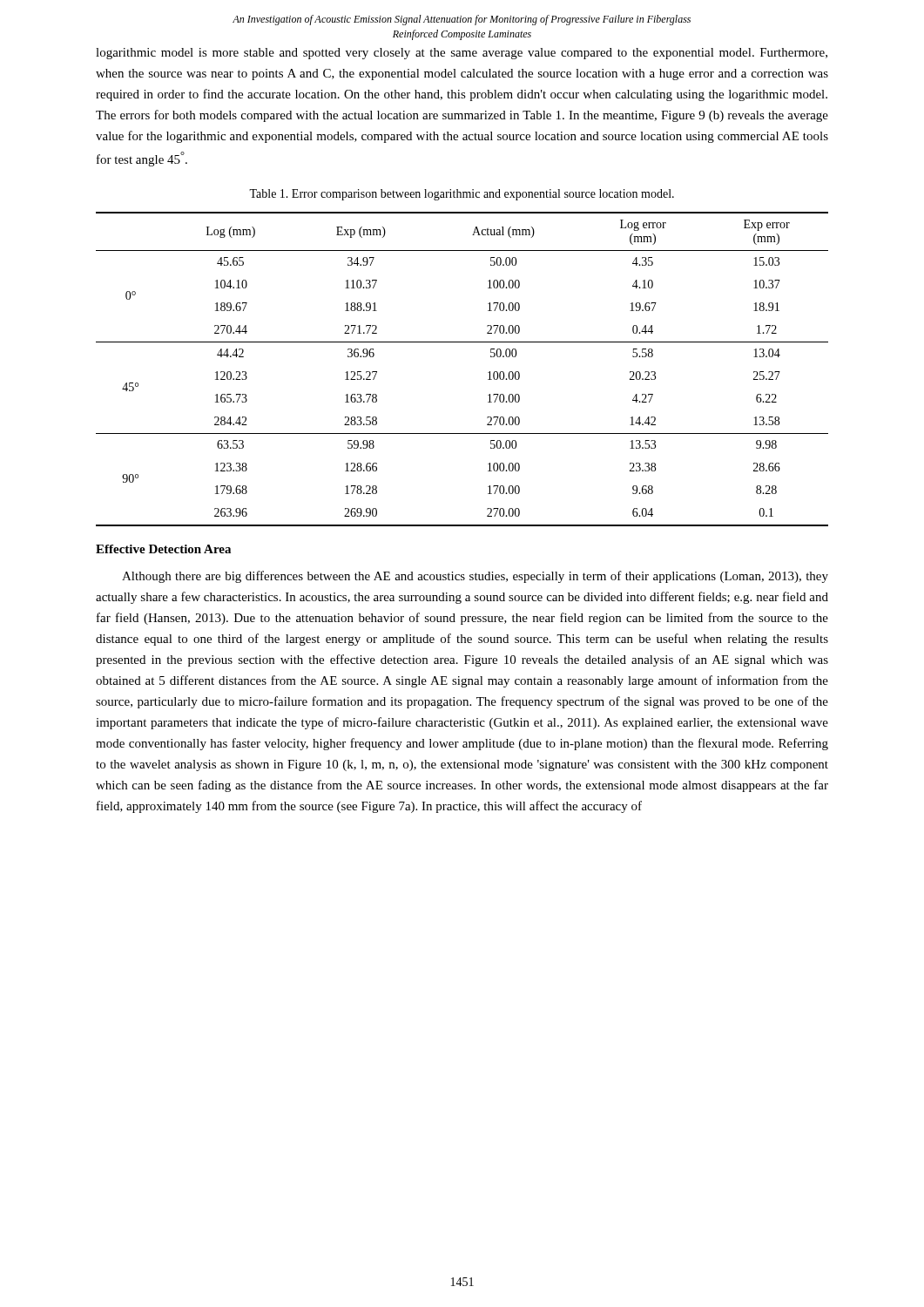Find the section header with the text "Effective Detection Area"
This screenshot has width=924, height=1307.
(x=164, y=549)
